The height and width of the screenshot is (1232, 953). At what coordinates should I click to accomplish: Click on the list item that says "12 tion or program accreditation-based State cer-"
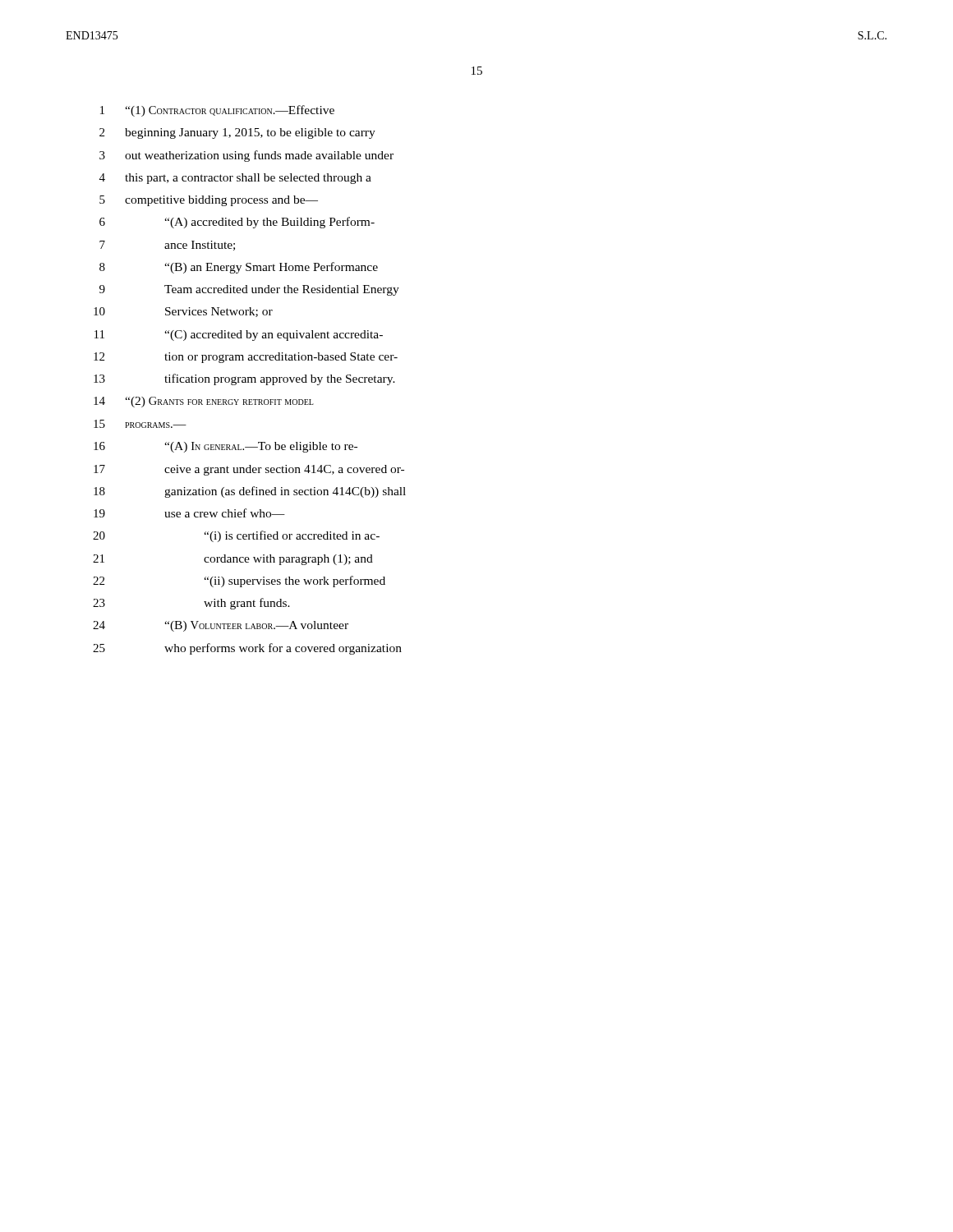pyautogui.click(x=246, y=358)
